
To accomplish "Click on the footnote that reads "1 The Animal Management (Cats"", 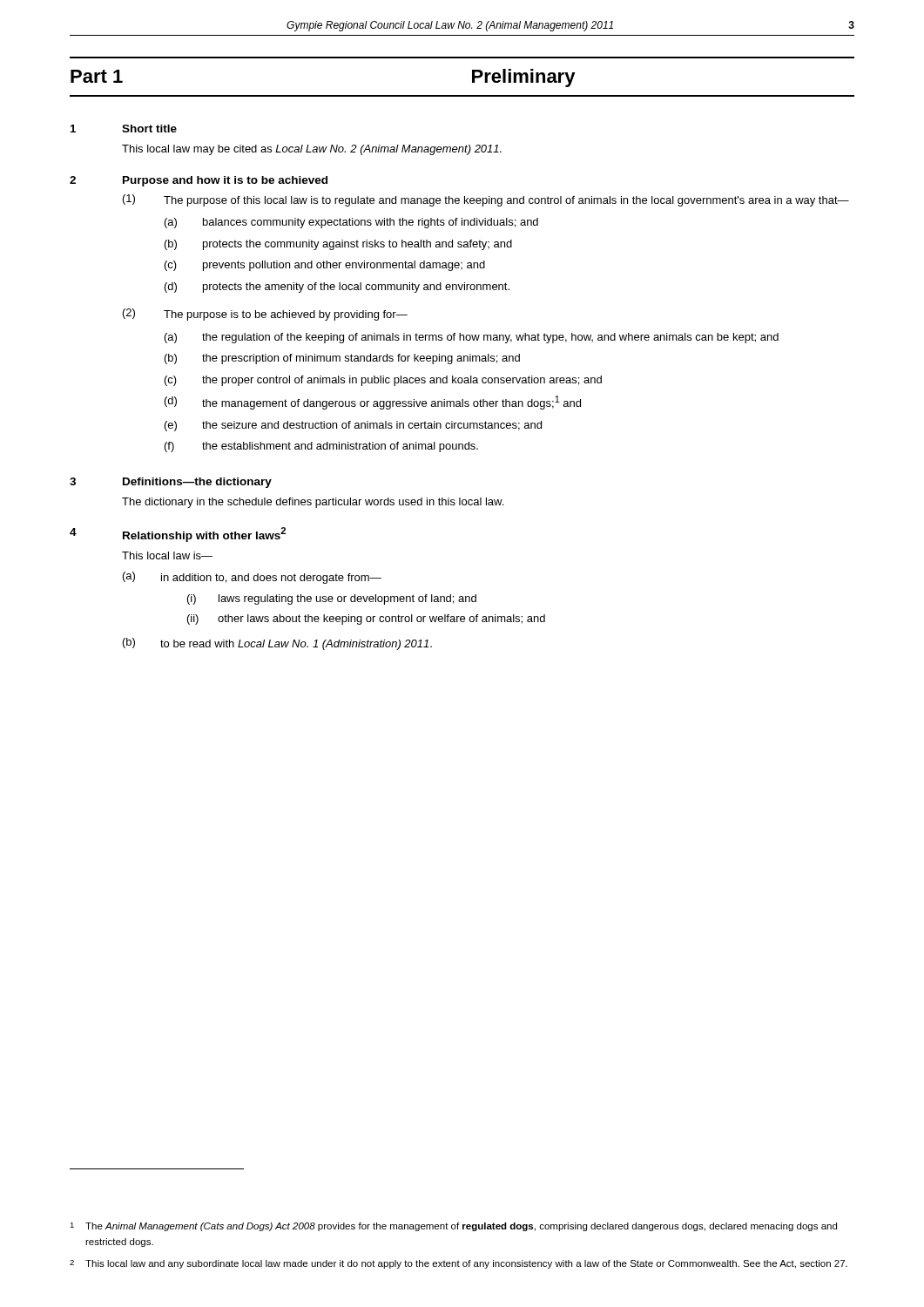I will 462,1234.
